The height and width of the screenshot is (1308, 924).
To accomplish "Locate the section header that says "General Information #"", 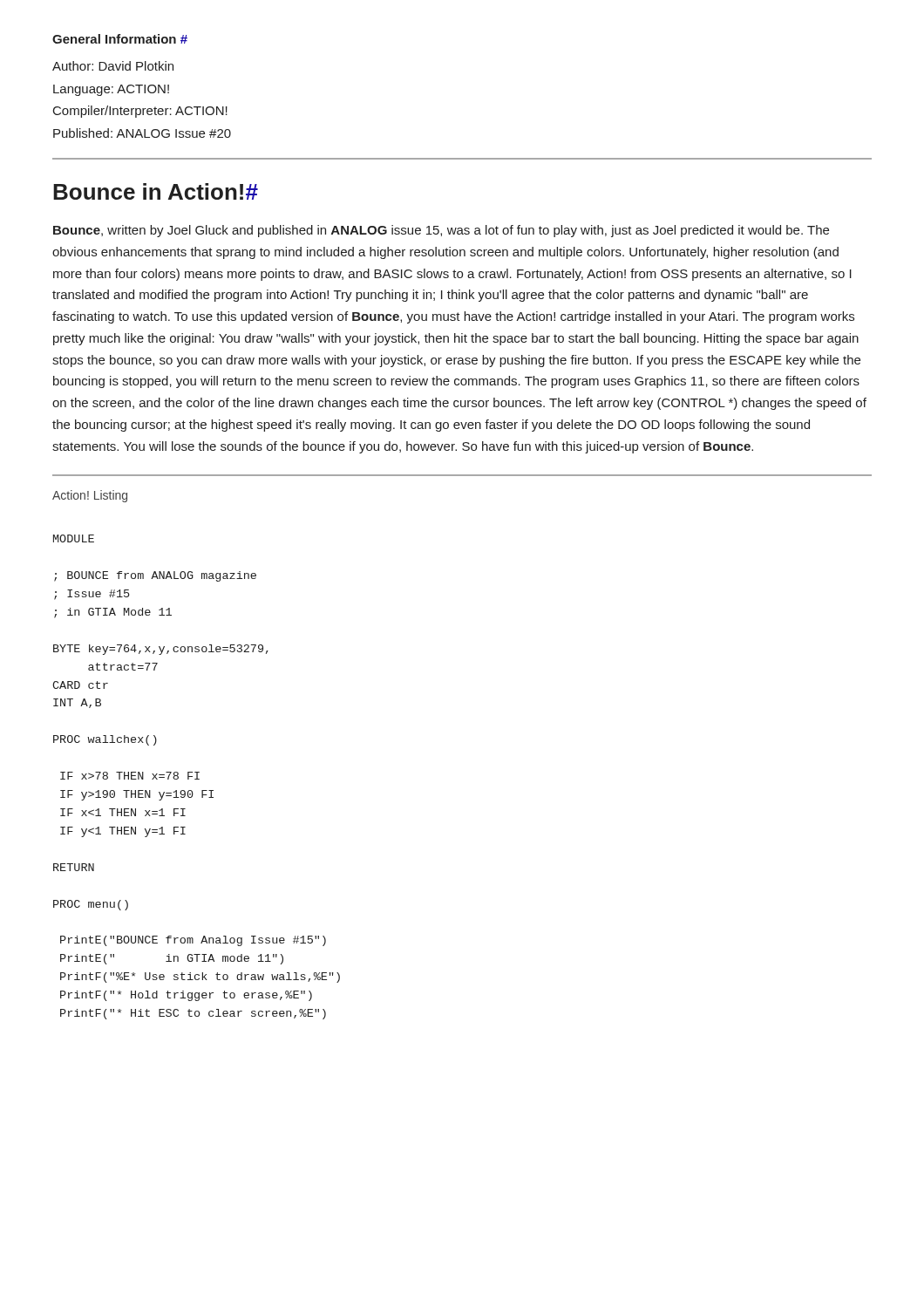I will tap(120, 39).
